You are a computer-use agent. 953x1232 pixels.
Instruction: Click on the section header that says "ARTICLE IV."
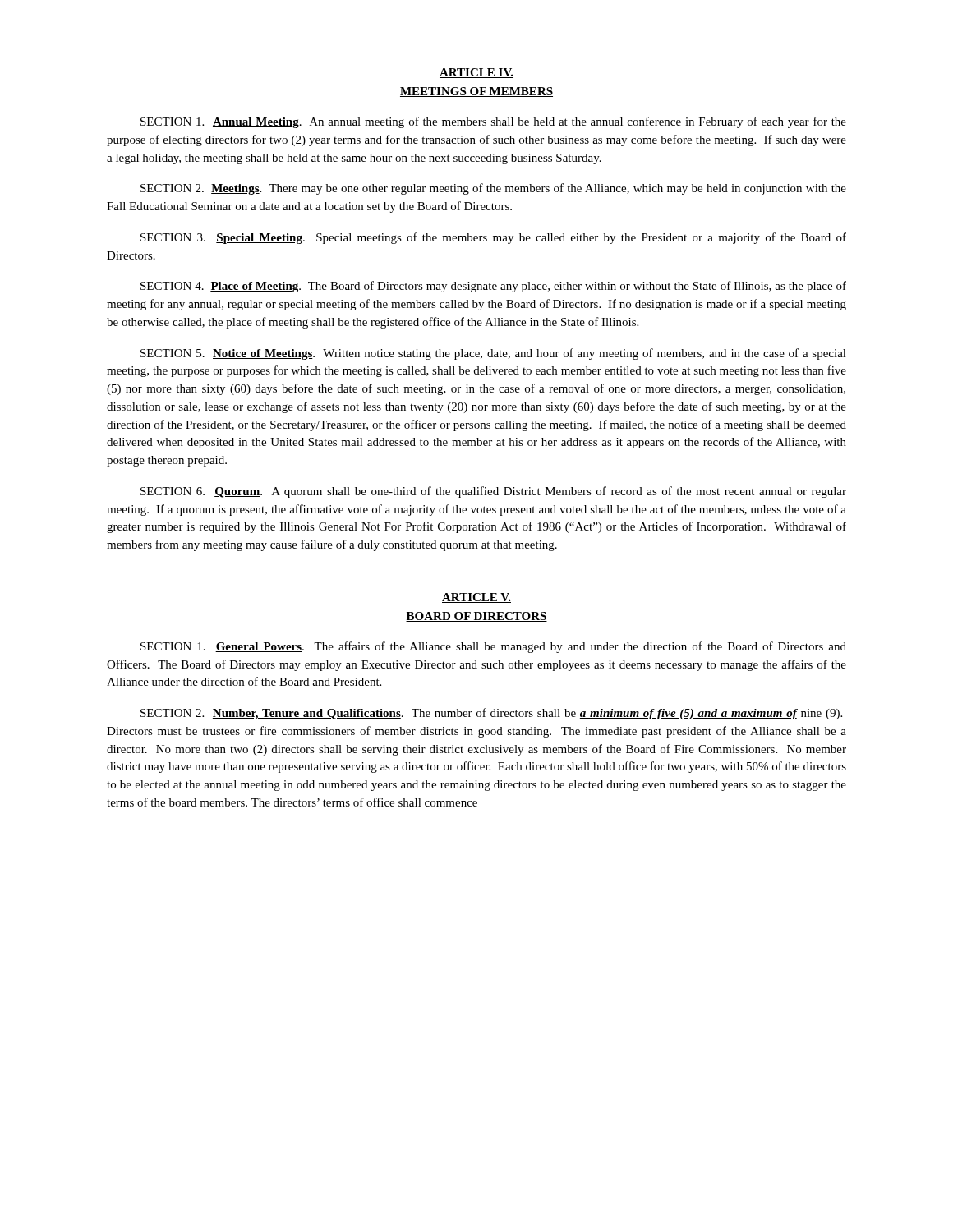[476, 72]
